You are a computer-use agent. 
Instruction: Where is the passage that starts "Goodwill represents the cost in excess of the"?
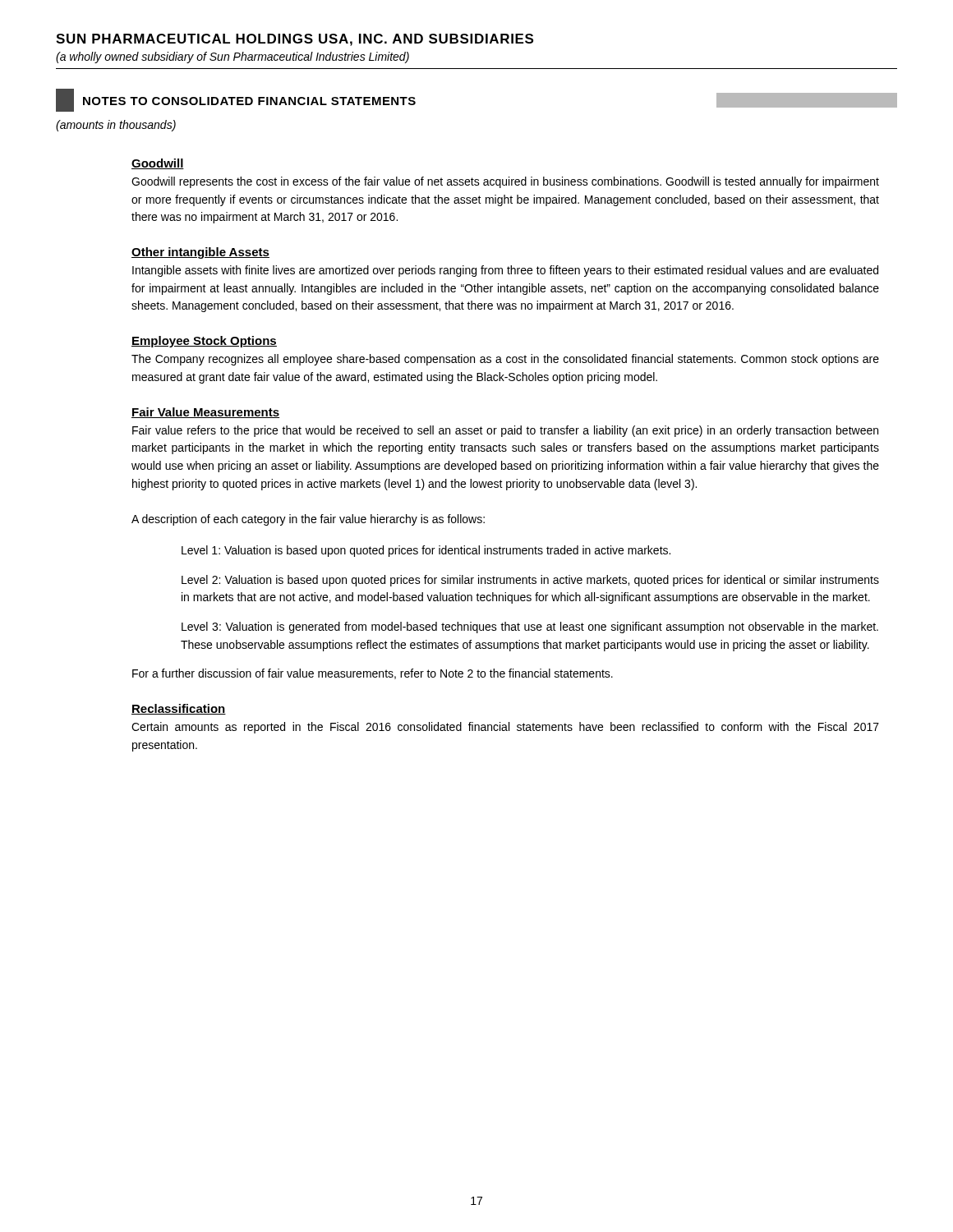click(505, 199)
